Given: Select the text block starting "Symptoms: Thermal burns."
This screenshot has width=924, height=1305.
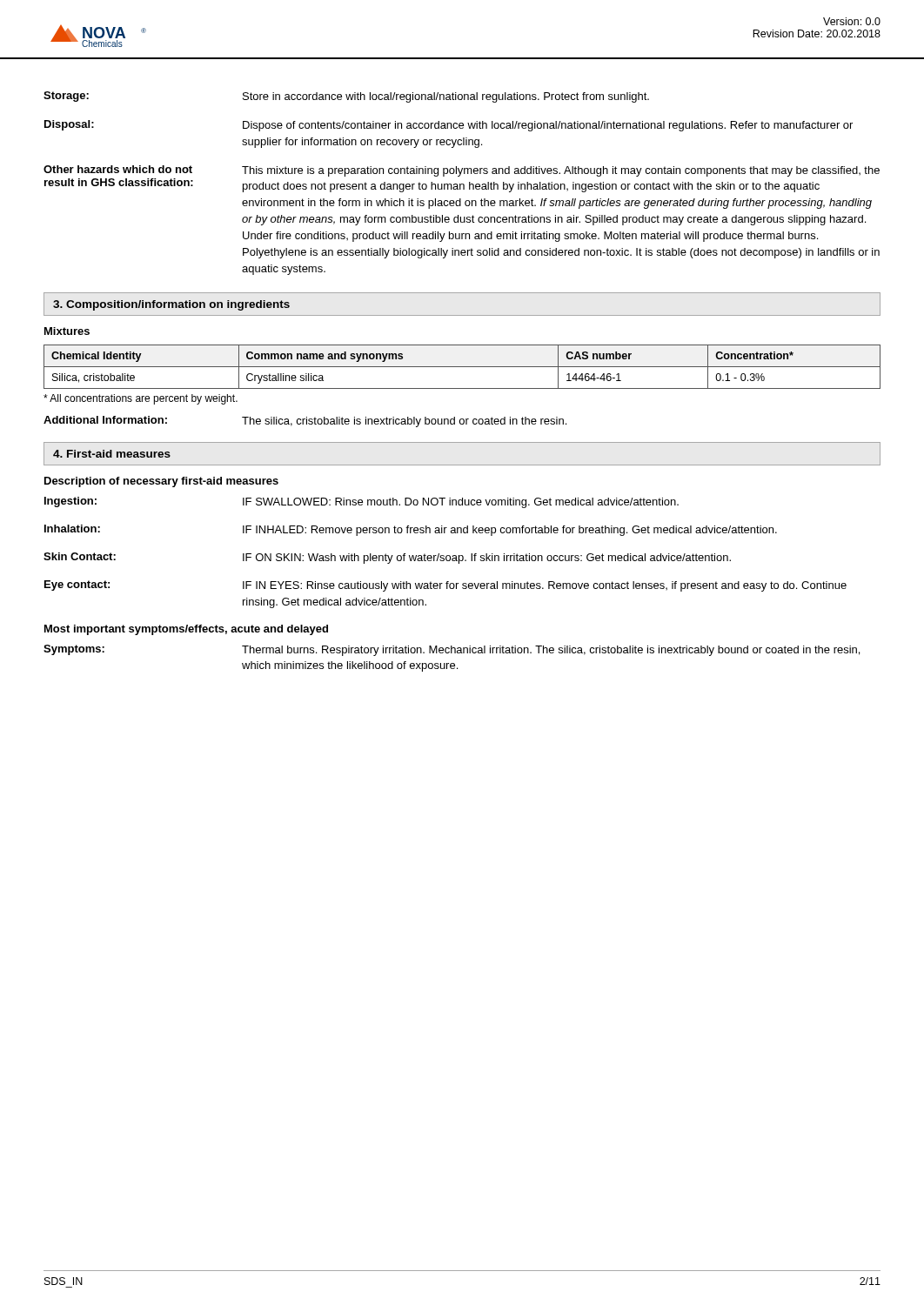Looking at the screenshot, I should click(x=462, y=658).
